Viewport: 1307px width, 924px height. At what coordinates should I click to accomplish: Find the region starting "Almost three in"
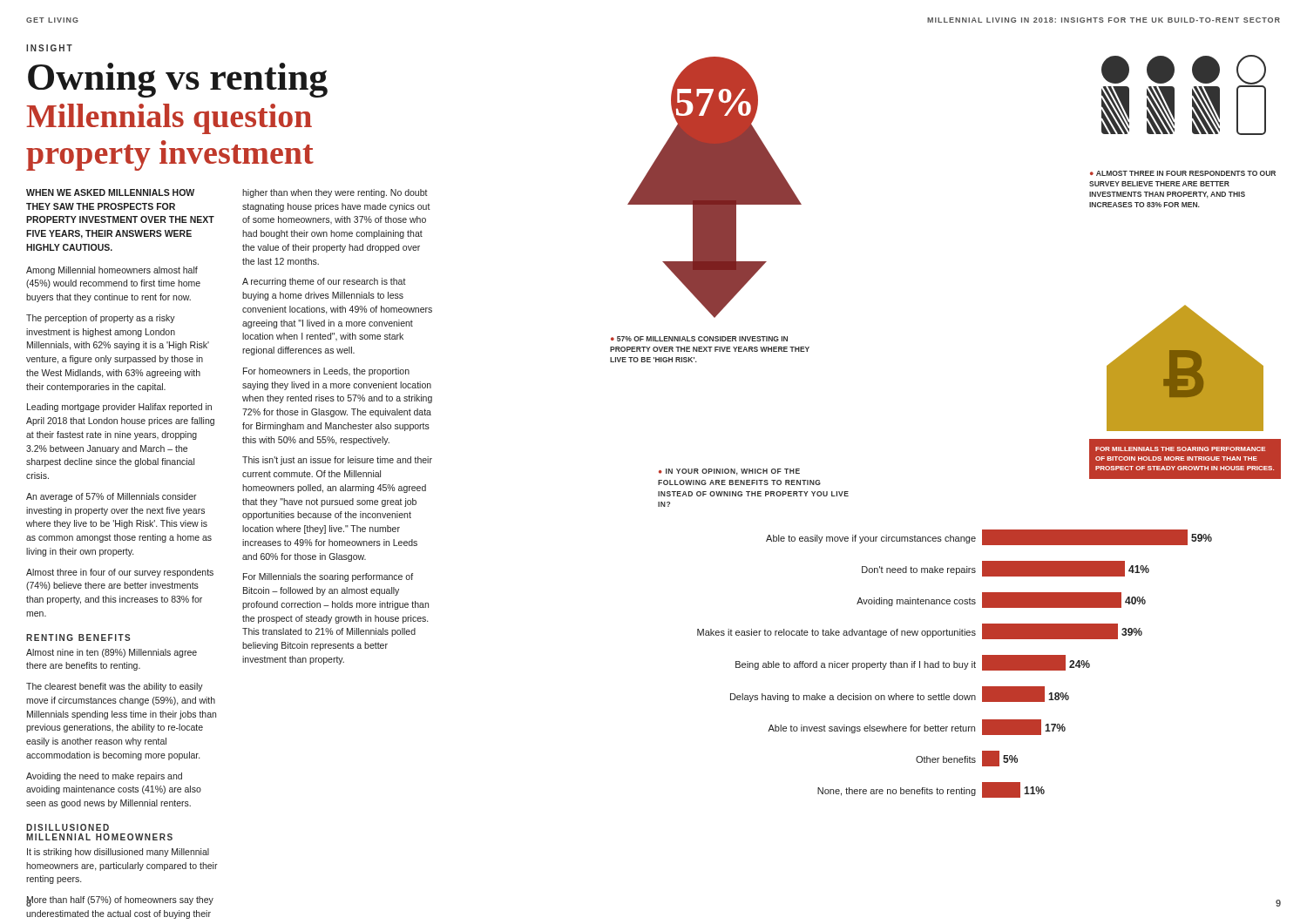tap(120, 593)
